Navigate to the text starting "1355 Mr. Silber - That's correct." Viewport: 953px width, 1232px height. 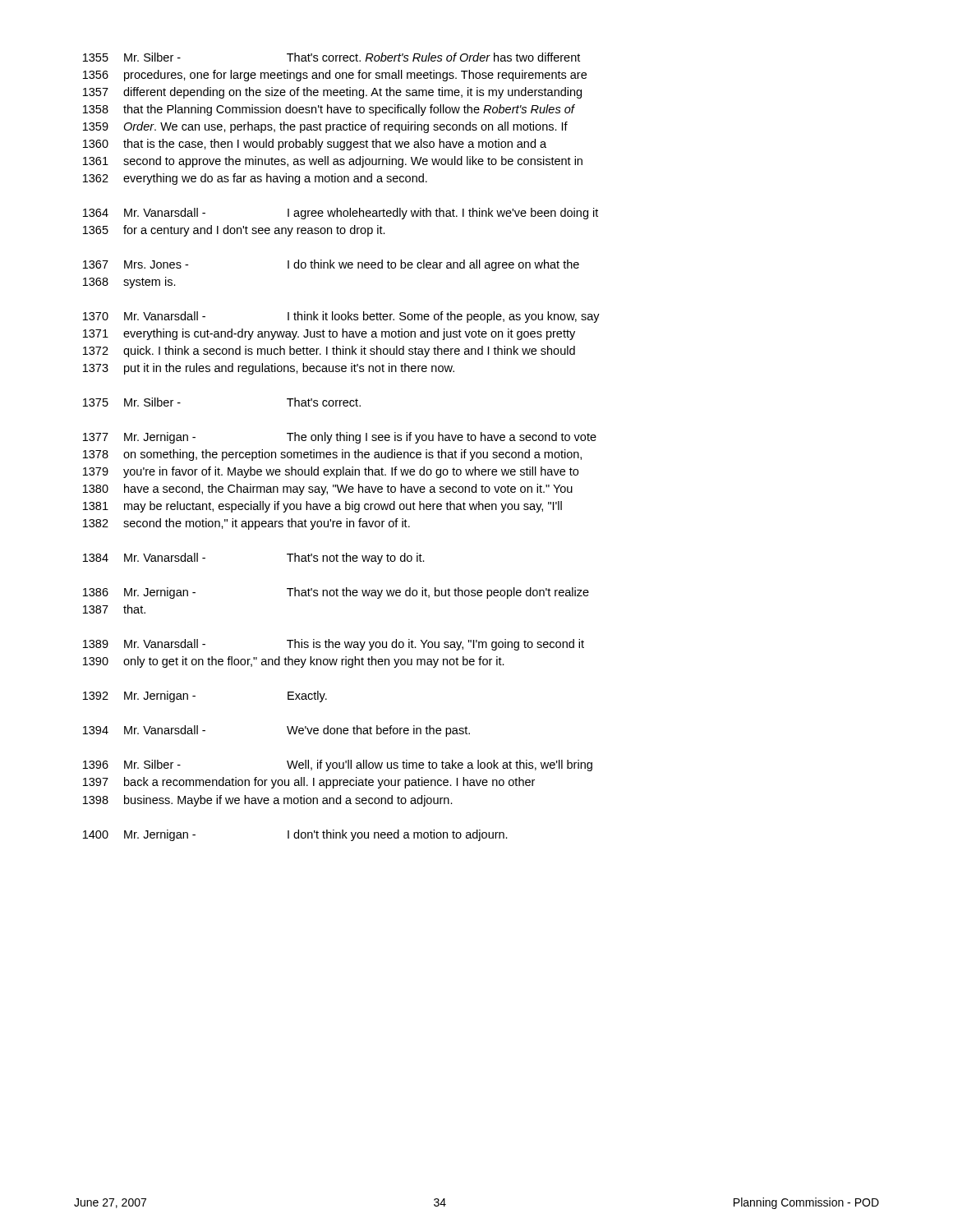tap(476, 118)
